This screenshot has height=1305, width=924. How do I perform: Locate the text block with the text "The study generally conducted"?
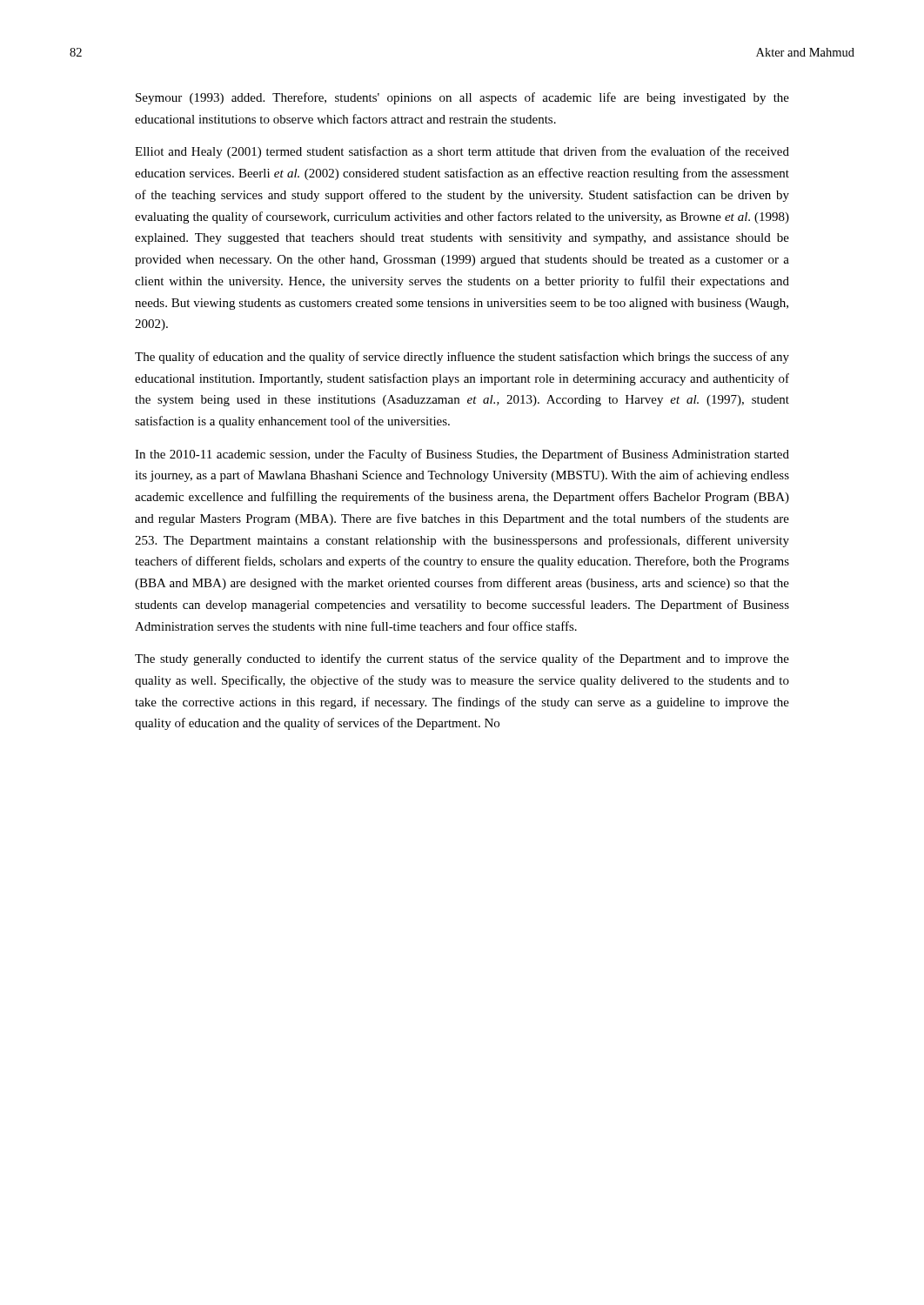click(x=462, y=691)
